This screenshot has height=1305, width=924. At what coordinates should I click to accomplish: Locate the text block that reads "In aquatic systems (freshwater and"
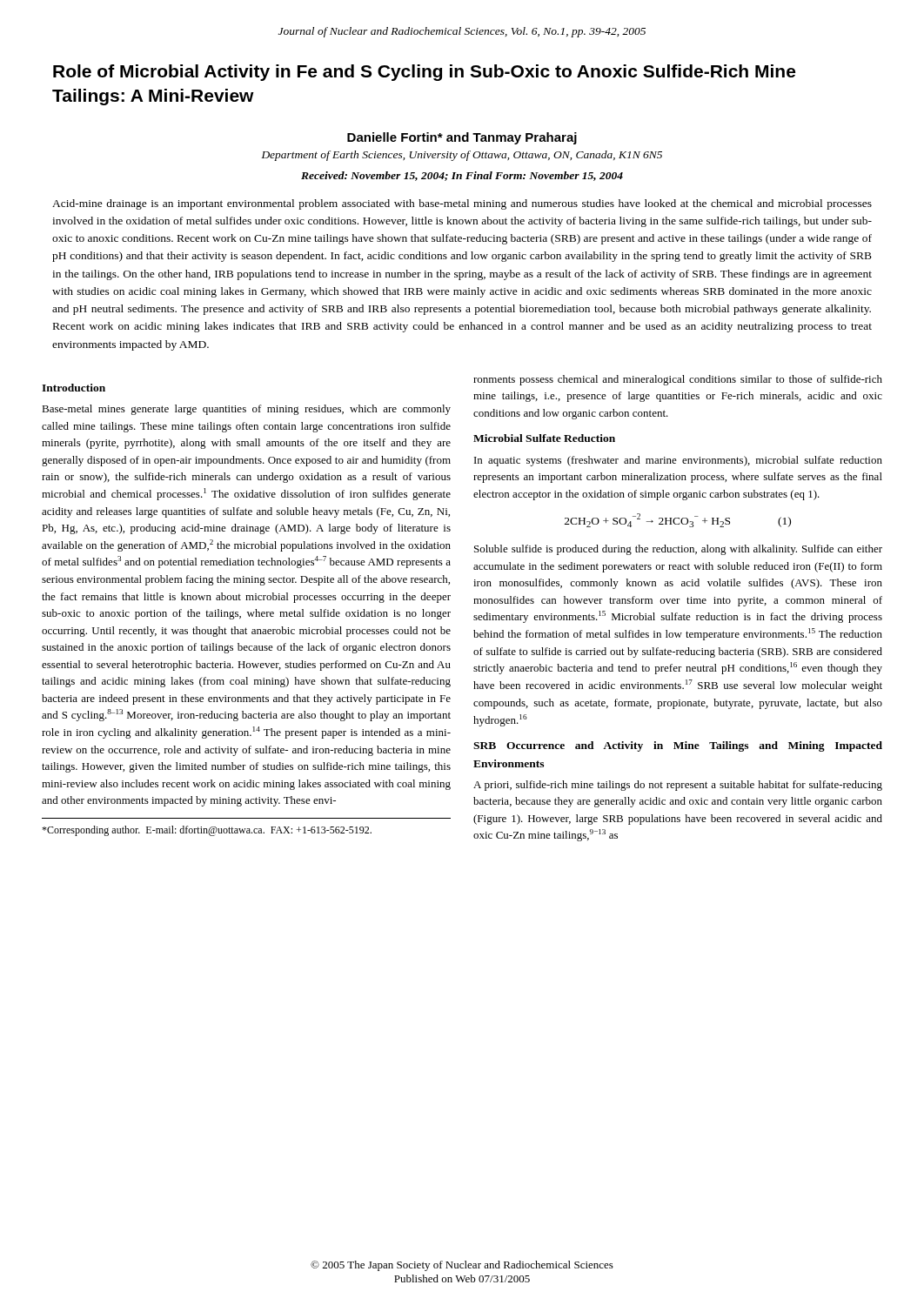pyautogui.click(x=678, y=477)
